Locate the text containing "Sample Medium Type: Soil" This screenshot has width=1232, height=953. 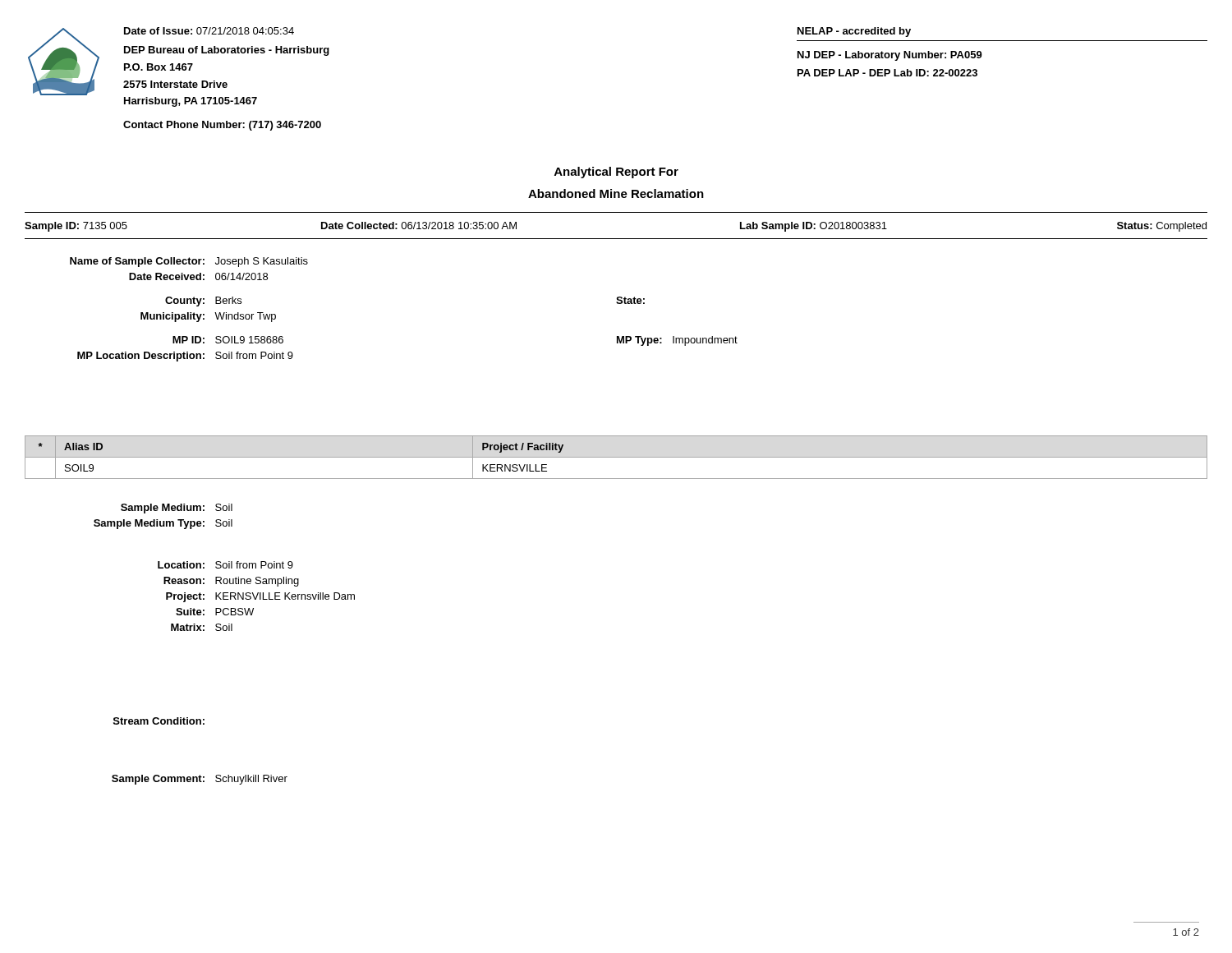pos(129,523)
